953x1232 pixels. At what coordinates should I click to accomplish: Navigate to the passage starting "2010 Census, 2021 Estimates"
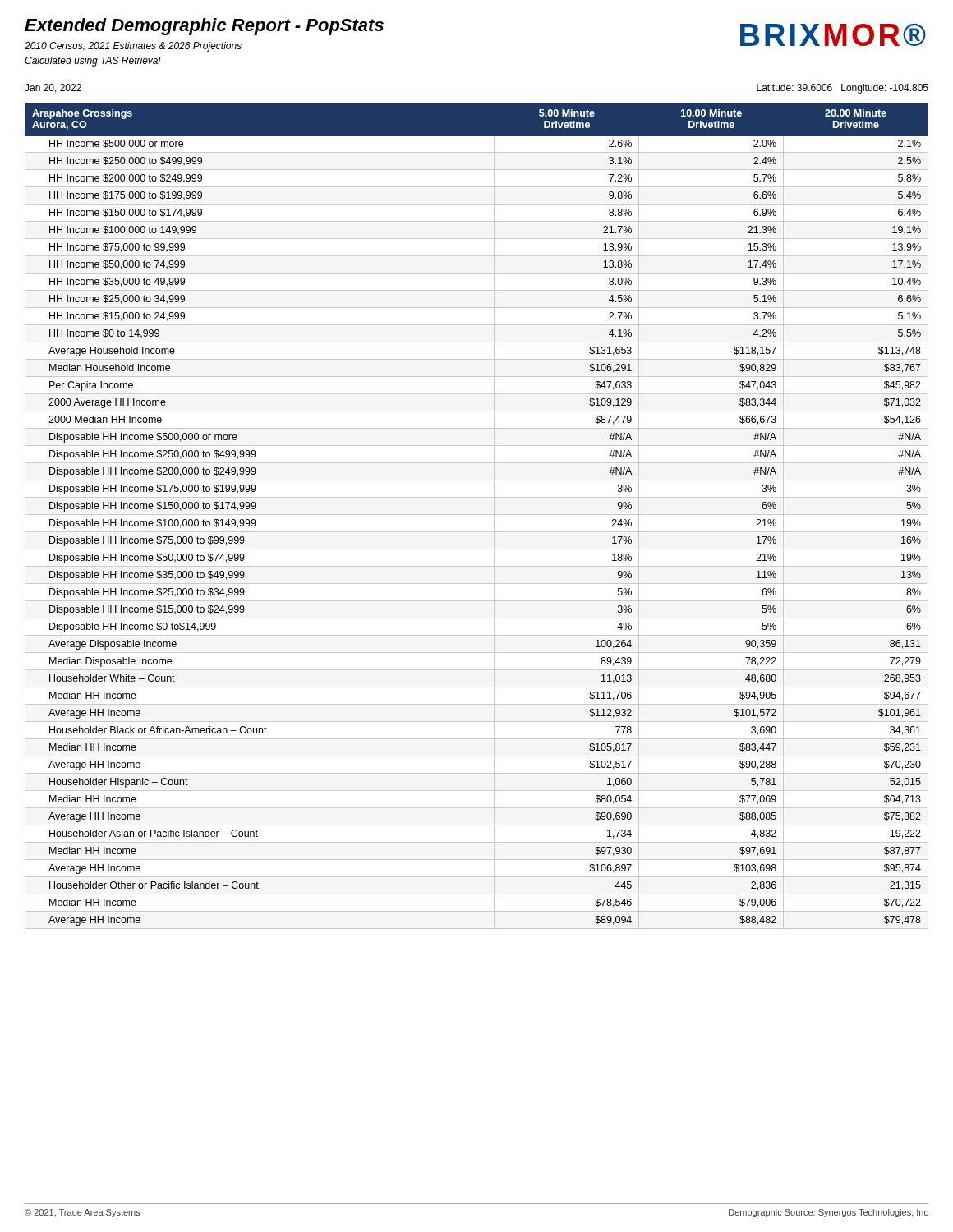point(133,53)
